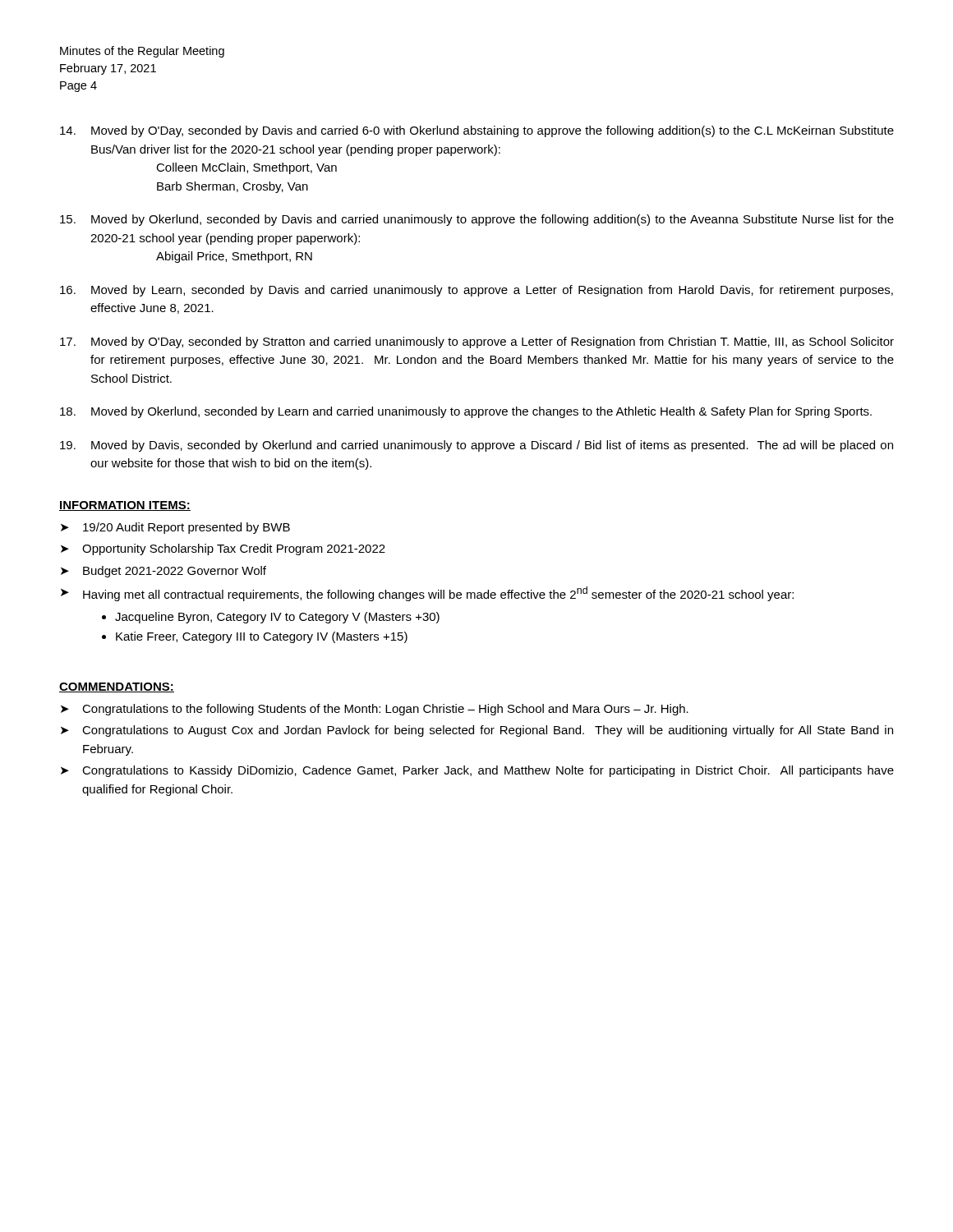
Task: Where is the passage that starts "➤ Opportunity Scholarship Tax Credit Program"?
Action: 222,549
